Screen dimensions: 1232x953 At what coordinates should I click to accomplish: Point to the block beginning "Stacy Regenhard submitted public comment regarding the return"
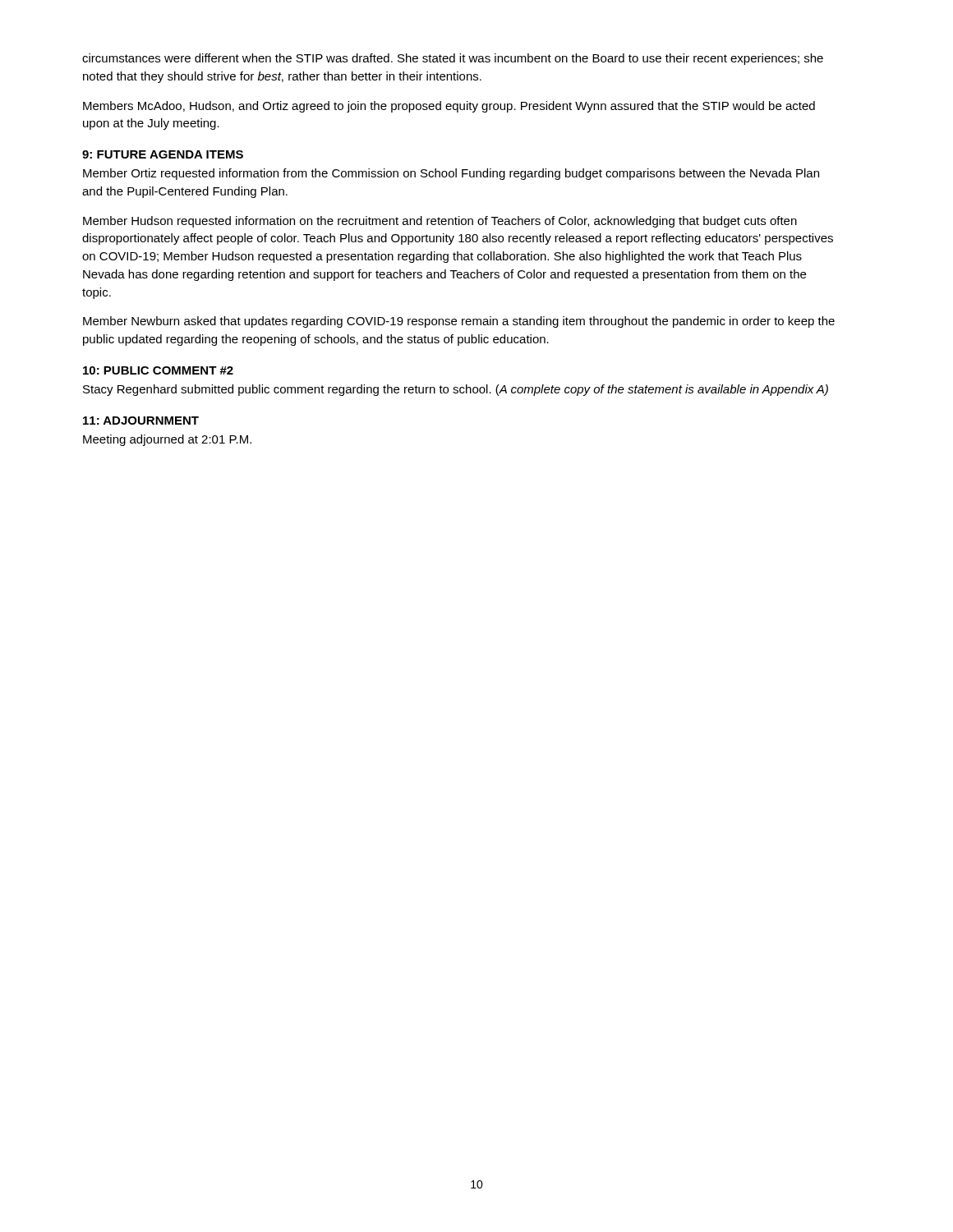455,389
